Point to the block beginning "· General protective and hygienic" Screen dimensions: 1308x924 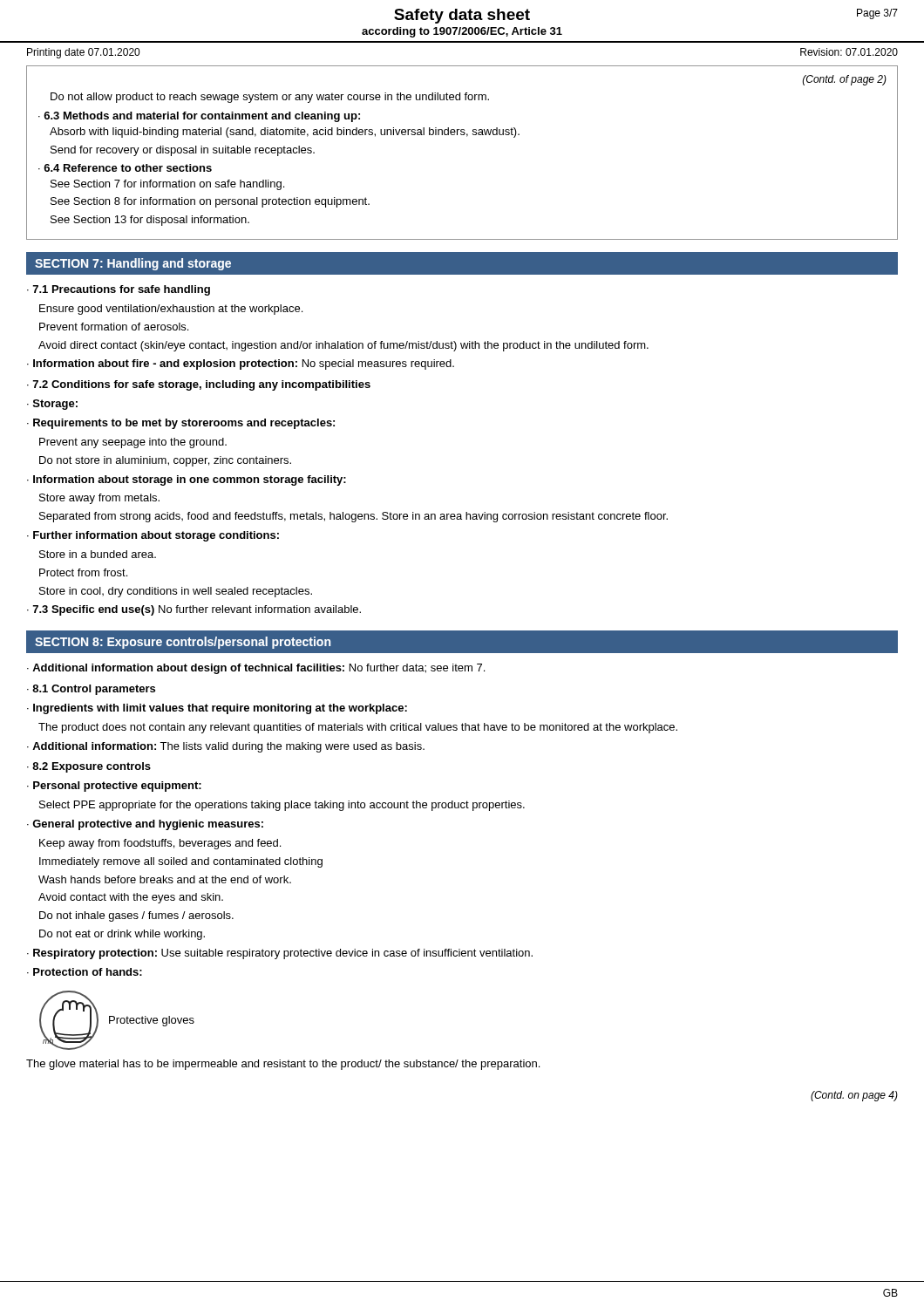coord(145,824)
